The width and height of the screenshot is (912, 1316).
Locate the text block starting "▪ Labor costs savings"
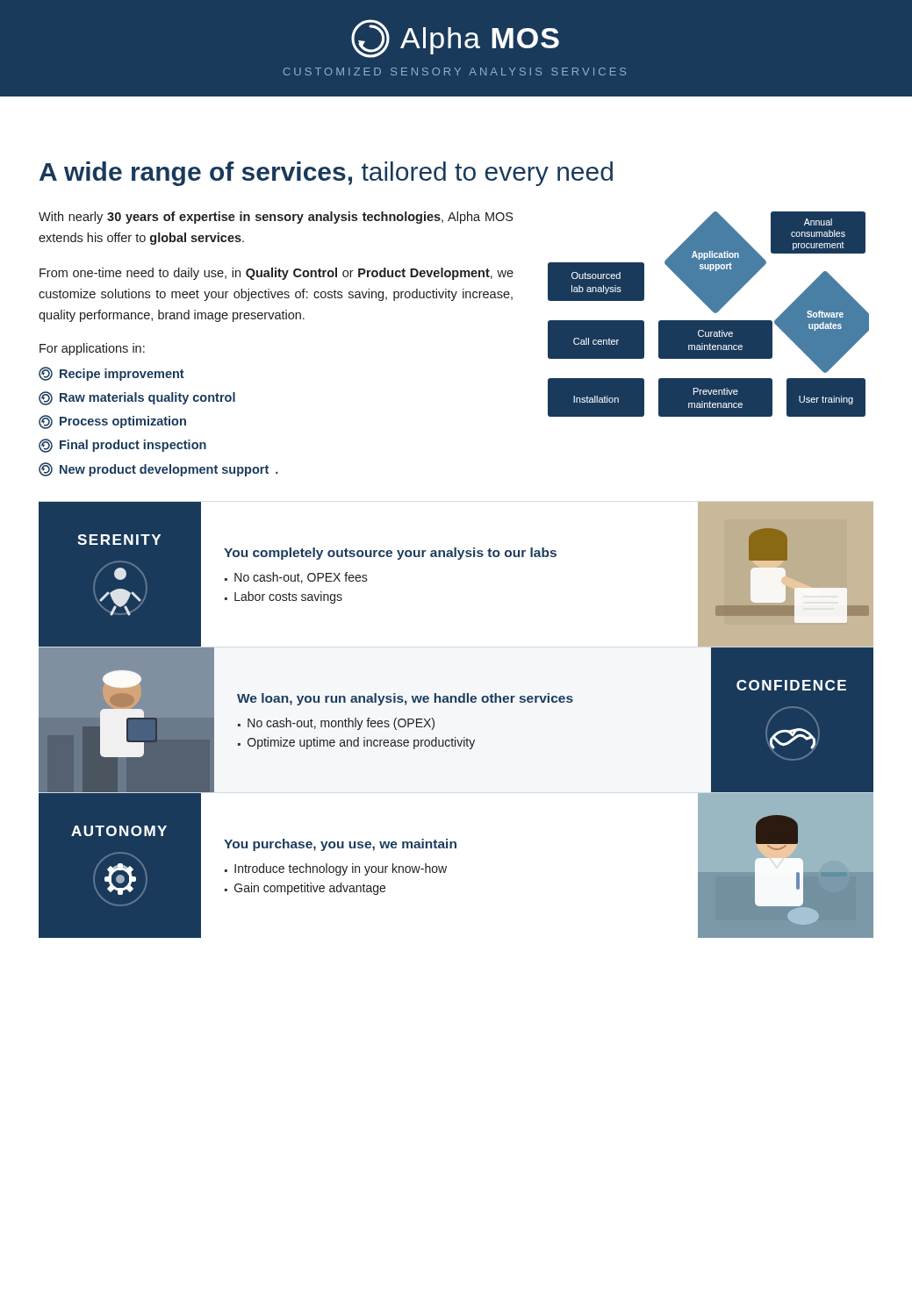(x=283, y=597)
